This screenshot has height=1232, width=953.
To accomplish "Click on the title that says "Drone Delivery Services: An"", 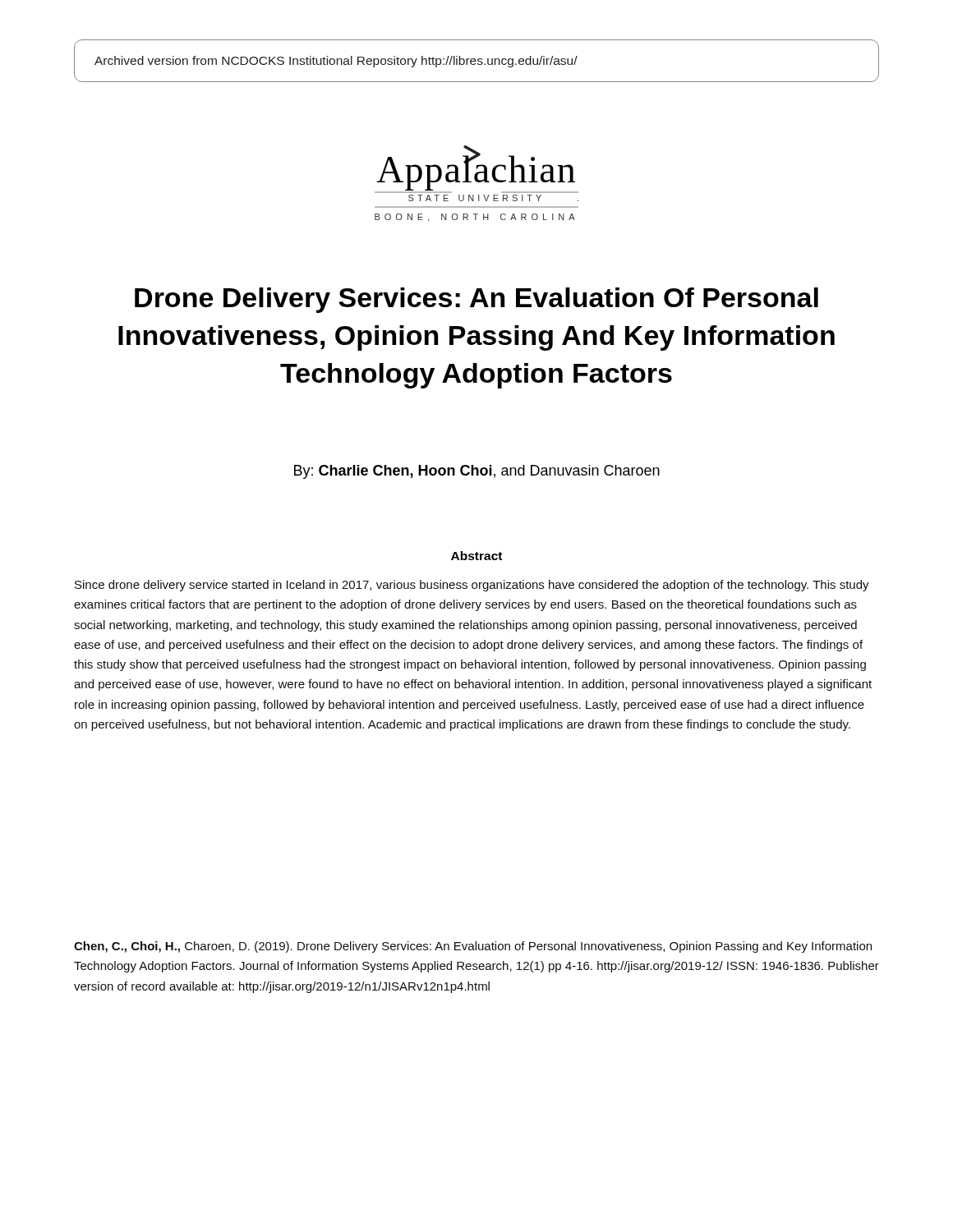I will click(476, 336).
